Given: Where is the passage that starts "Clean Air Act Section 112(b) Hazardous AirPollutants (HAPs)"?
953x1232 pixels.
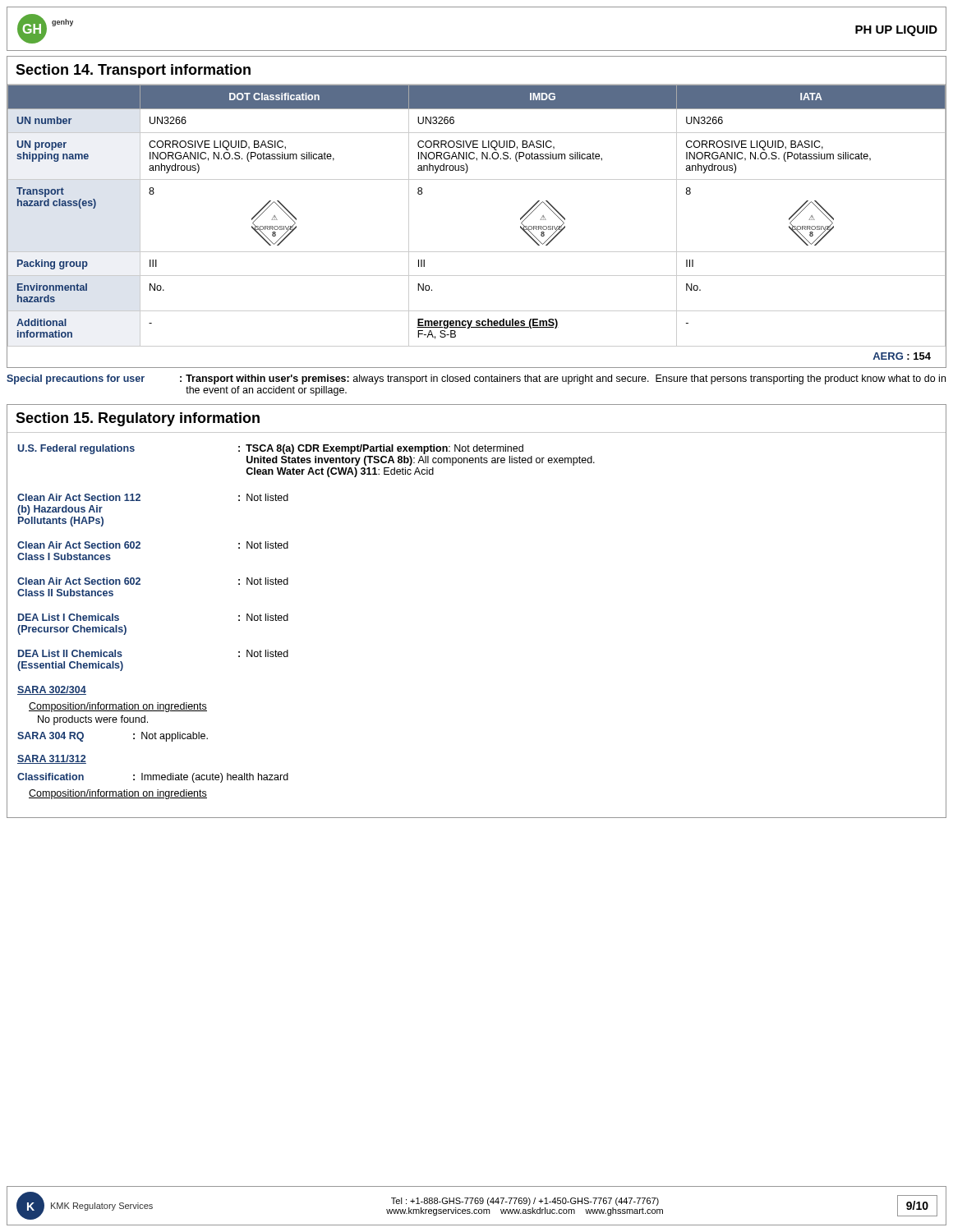Looking at the screenshot, I should 77,497.
